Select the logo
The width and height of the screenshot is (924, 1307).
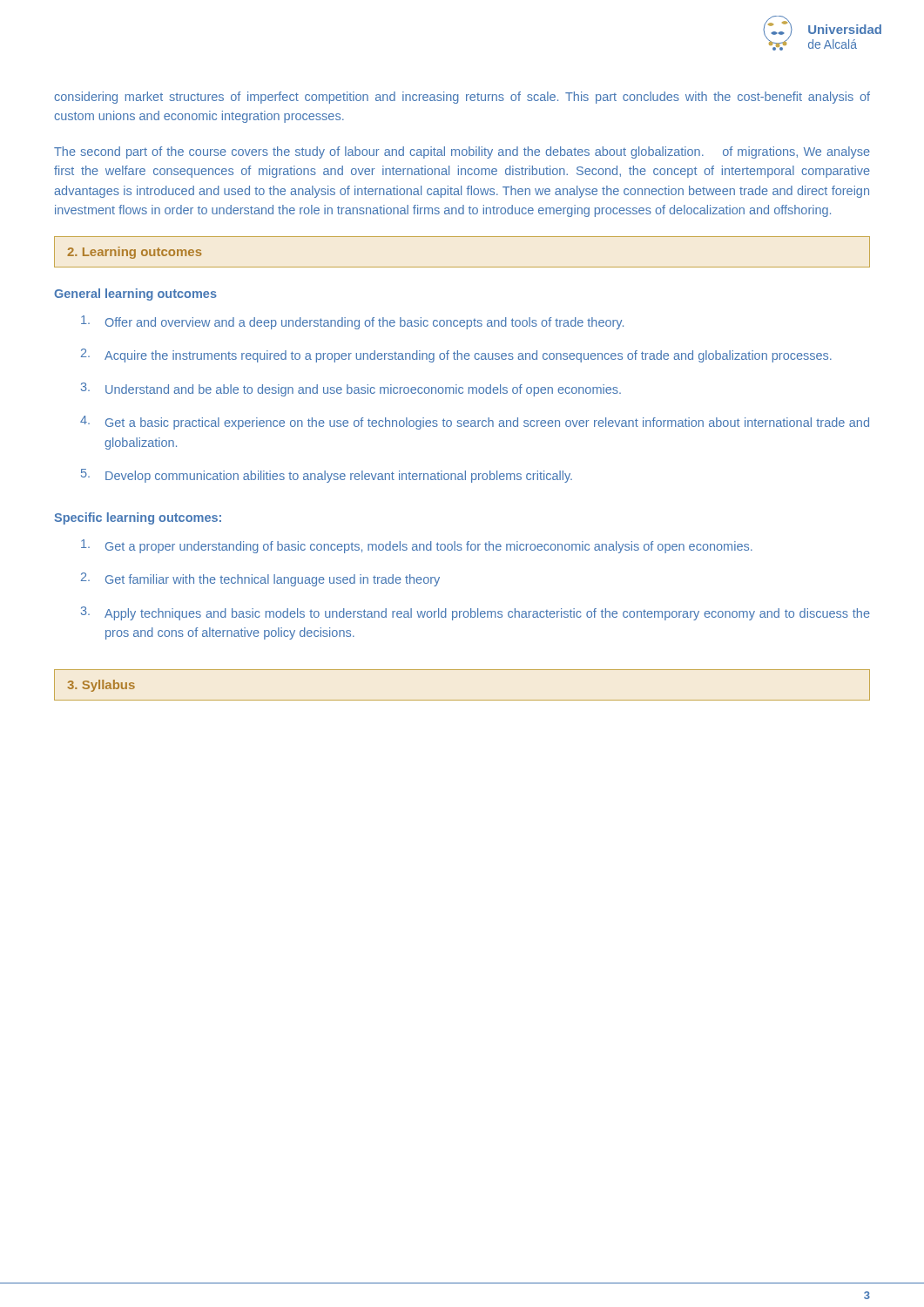click(x=819, y=37)
